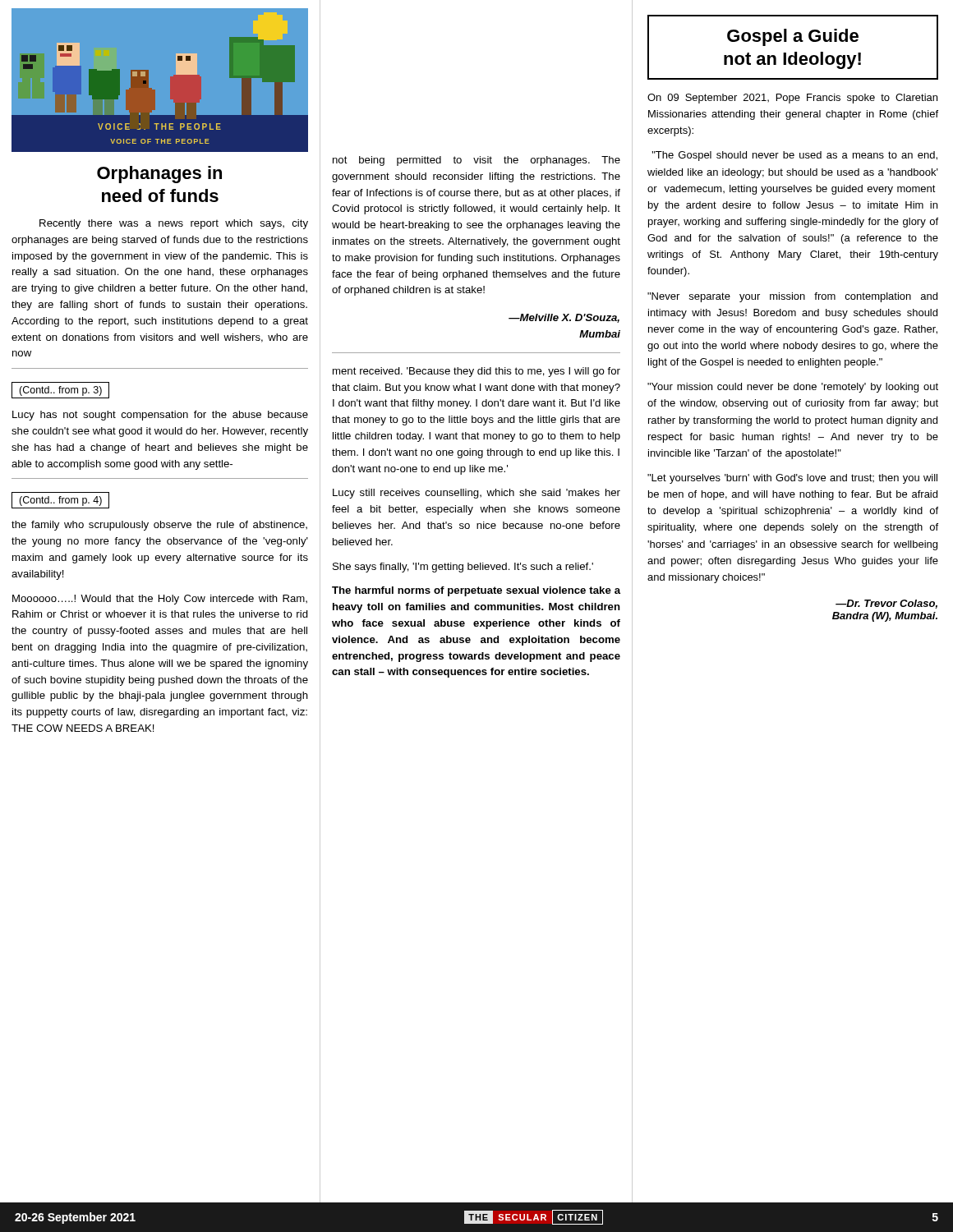This screenshot has height=1232, width=953.
Task: Select the title with the text "Orphanages inneed of funds"
Action: (x=160, y=184)
